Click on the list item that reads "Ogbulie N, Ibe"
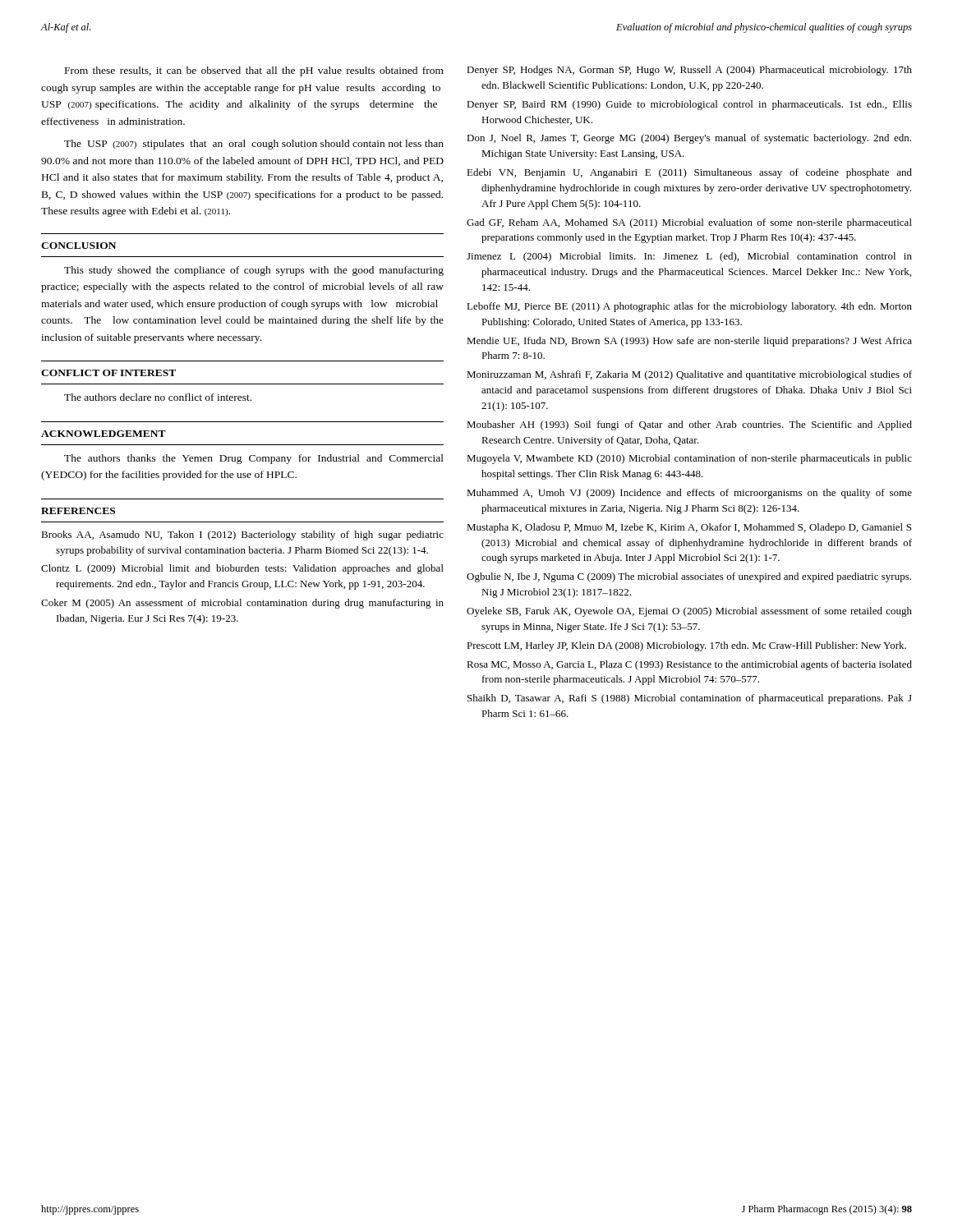 [689, 584]
